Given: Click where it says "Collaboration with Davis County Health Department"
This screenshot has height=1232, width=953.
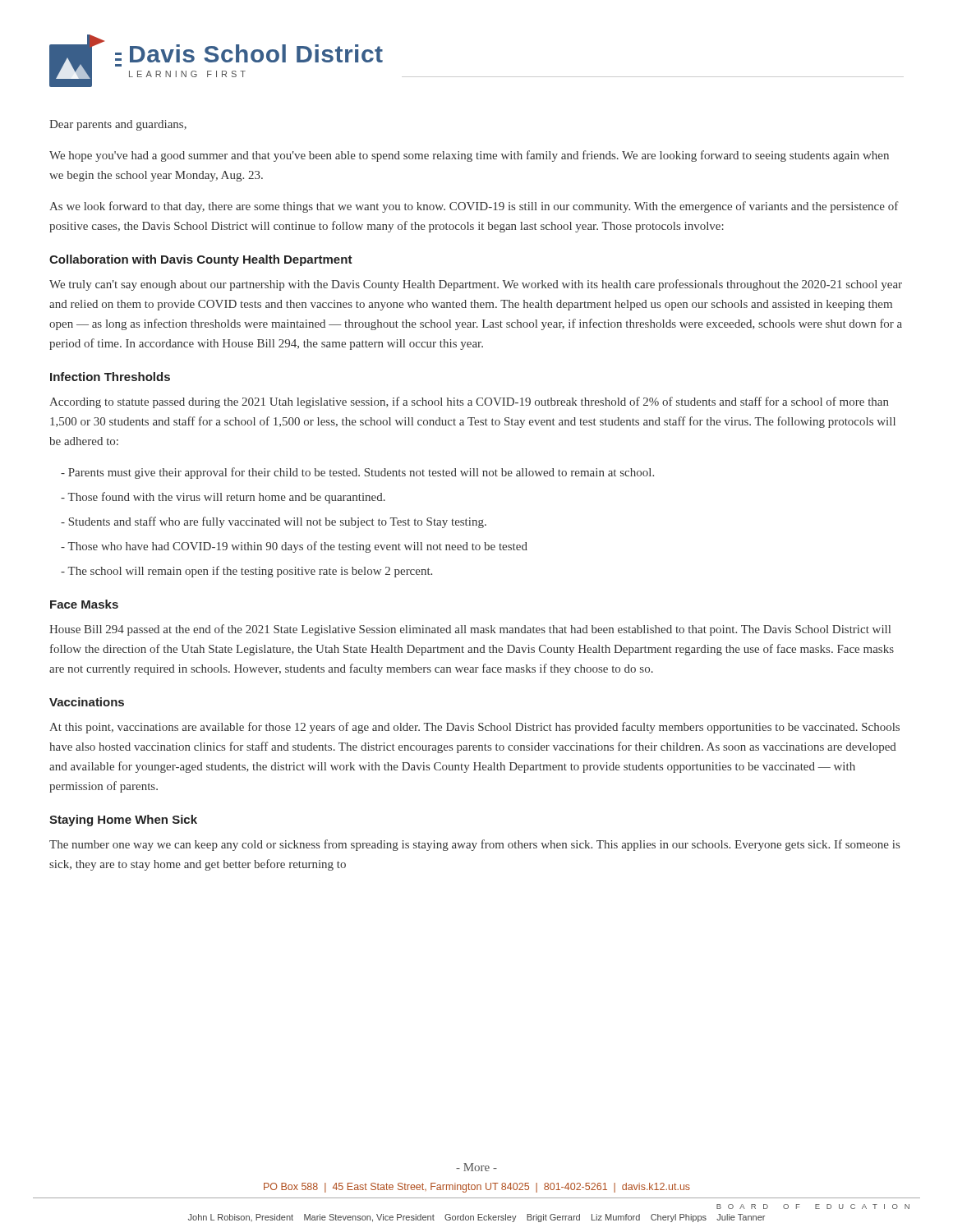Looking at the screenshot, I should 201,259.
